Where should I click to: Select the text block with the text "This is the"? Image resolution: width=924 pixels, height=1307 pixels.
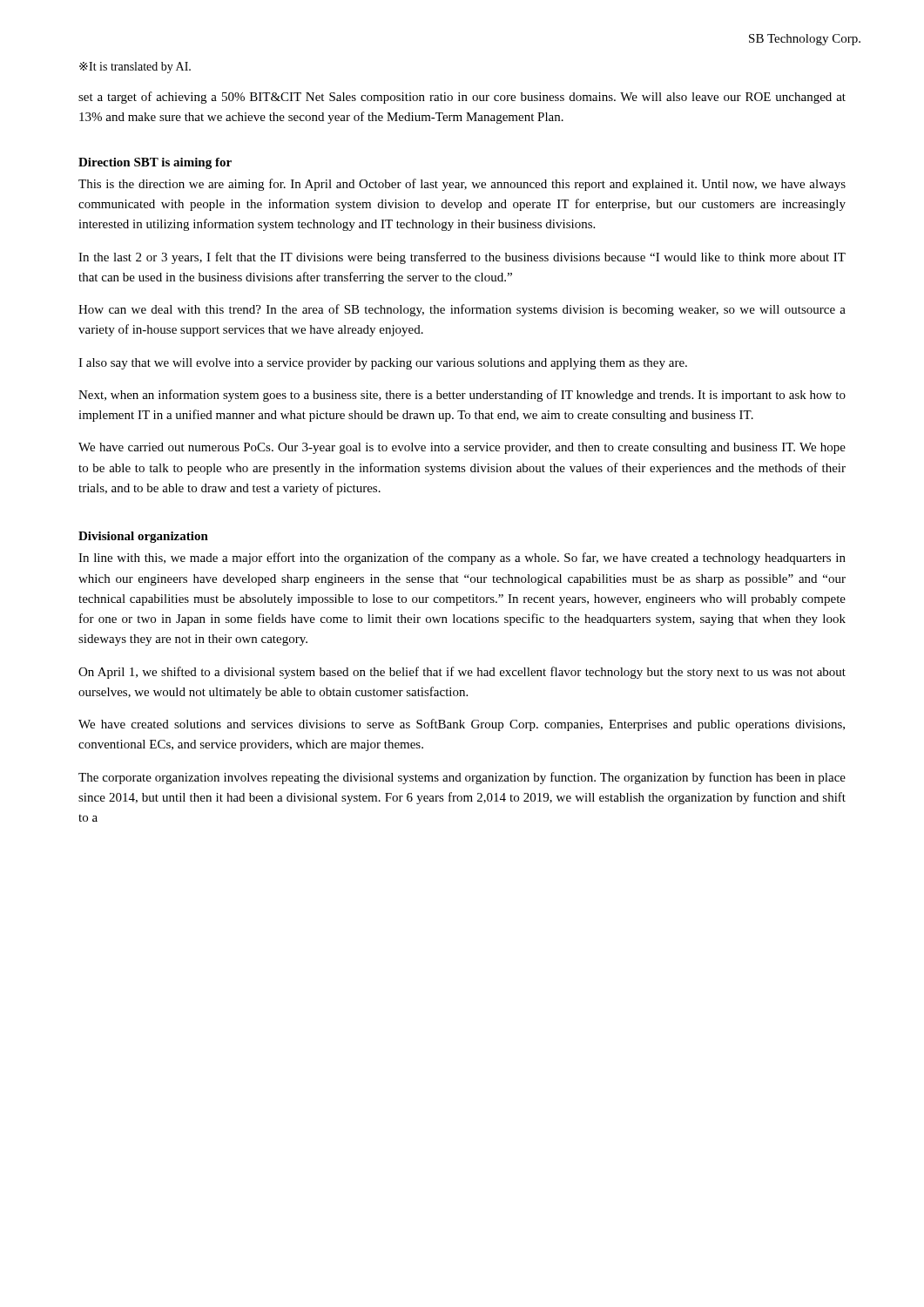(x=462, y=204)
